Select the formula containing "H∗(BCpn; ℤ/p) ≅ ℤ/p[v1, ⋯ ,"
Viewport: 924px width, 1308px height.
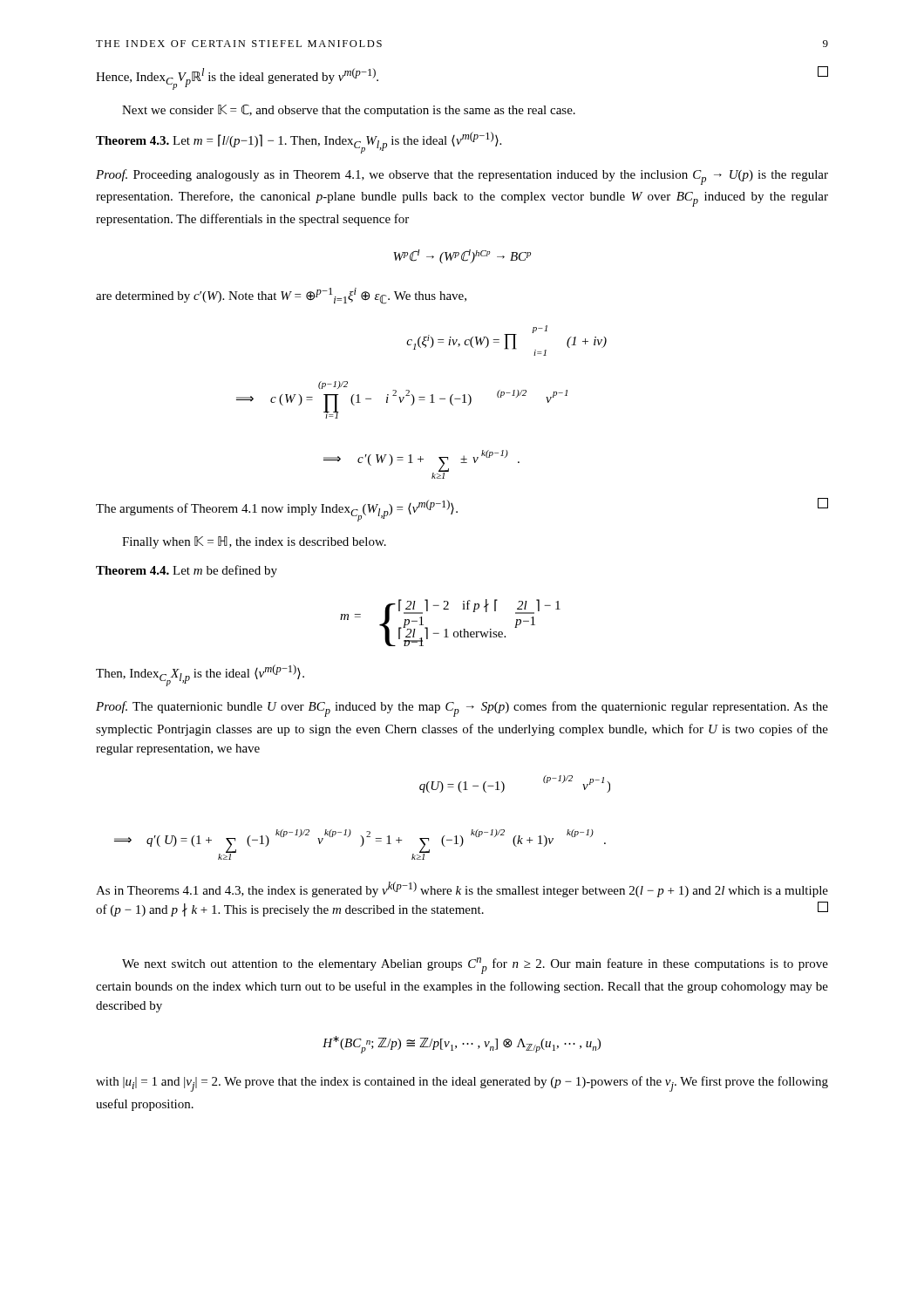point(462,1041)
